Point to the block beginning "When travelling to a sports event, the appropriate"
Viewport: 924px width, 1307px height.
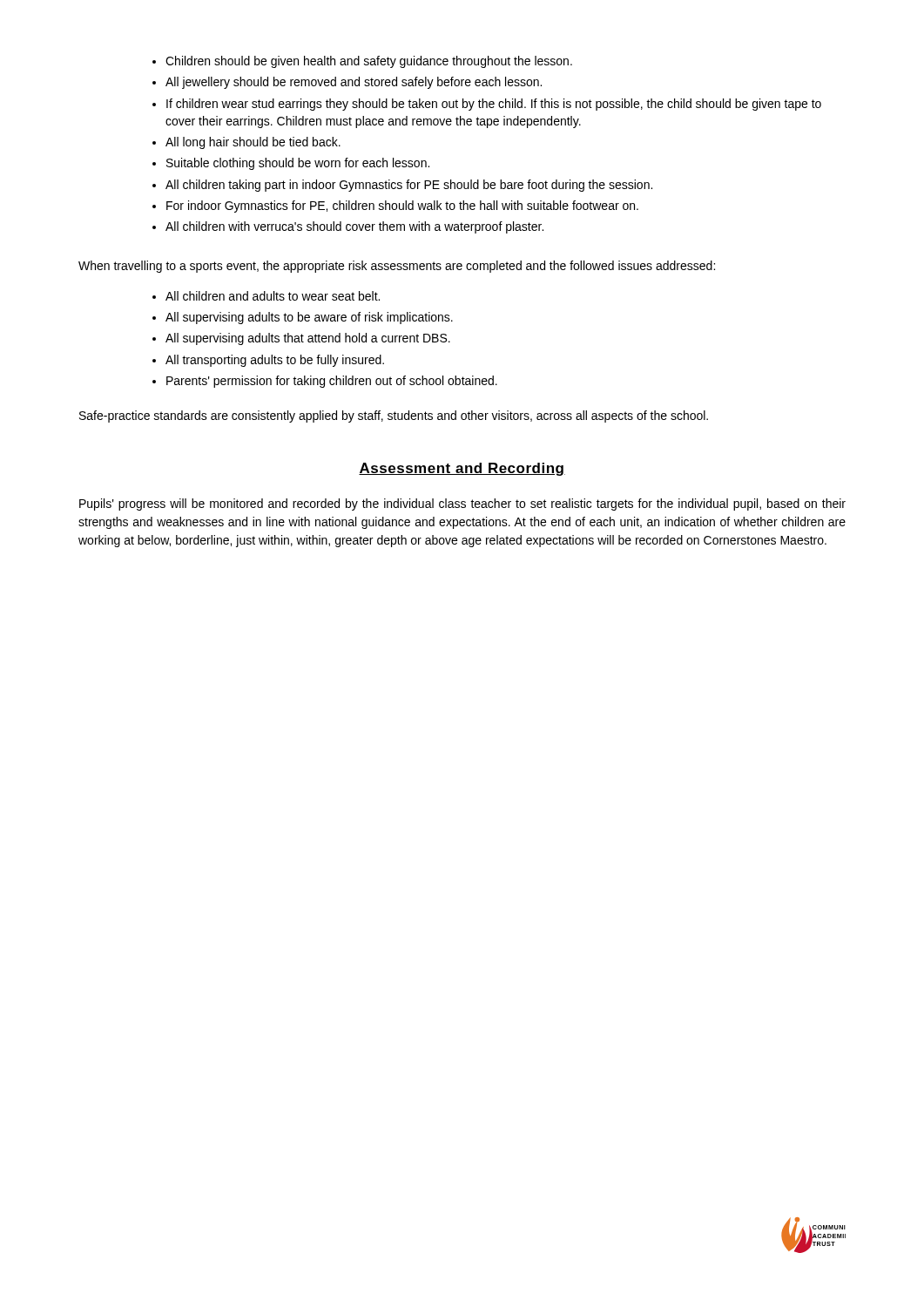click(397, 265)
